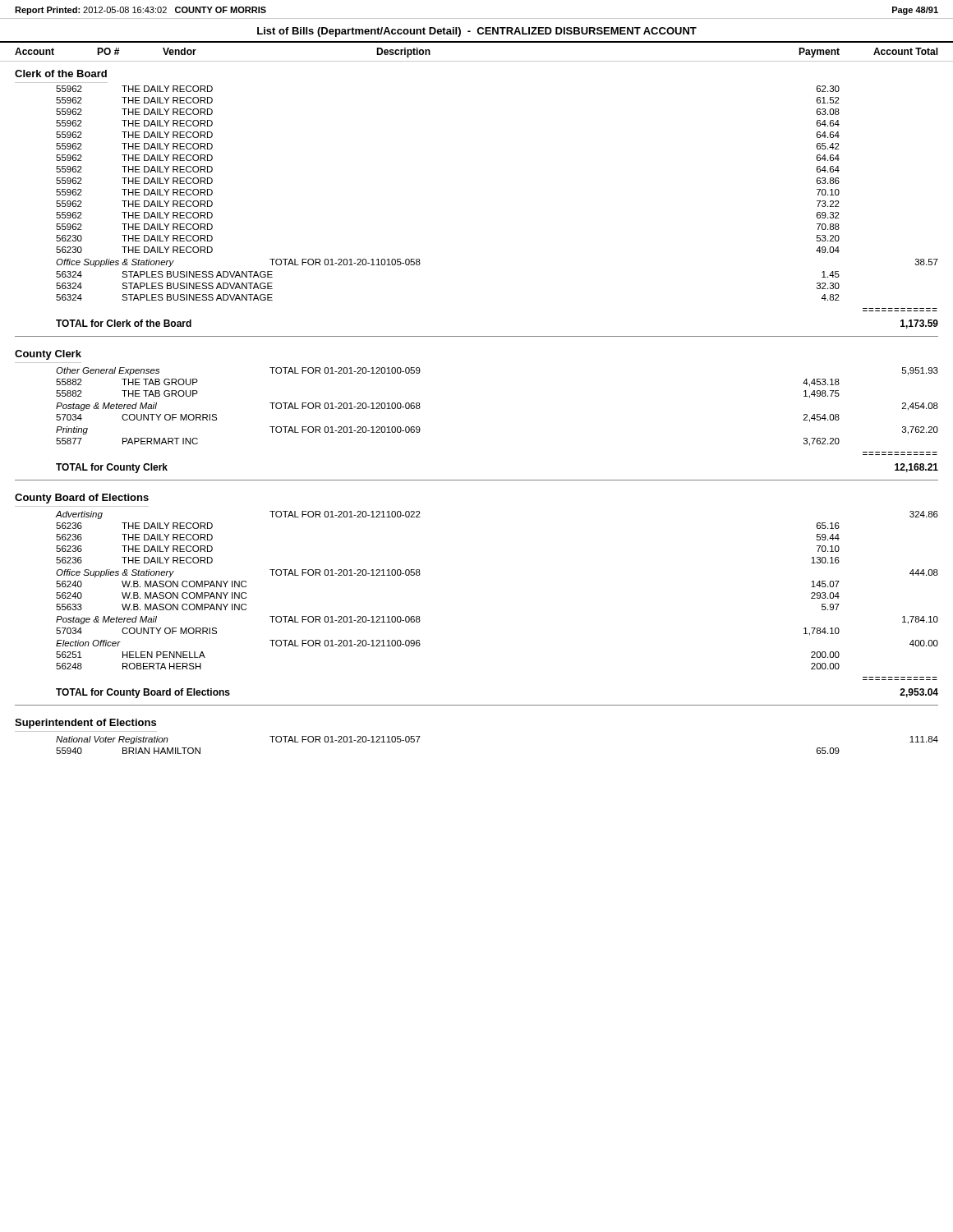Viewport: 953px width, 1232px height.
Task: Point to "55633W.B. MASON COMPANY INC5.97"
Action: [x=67, y=607]
